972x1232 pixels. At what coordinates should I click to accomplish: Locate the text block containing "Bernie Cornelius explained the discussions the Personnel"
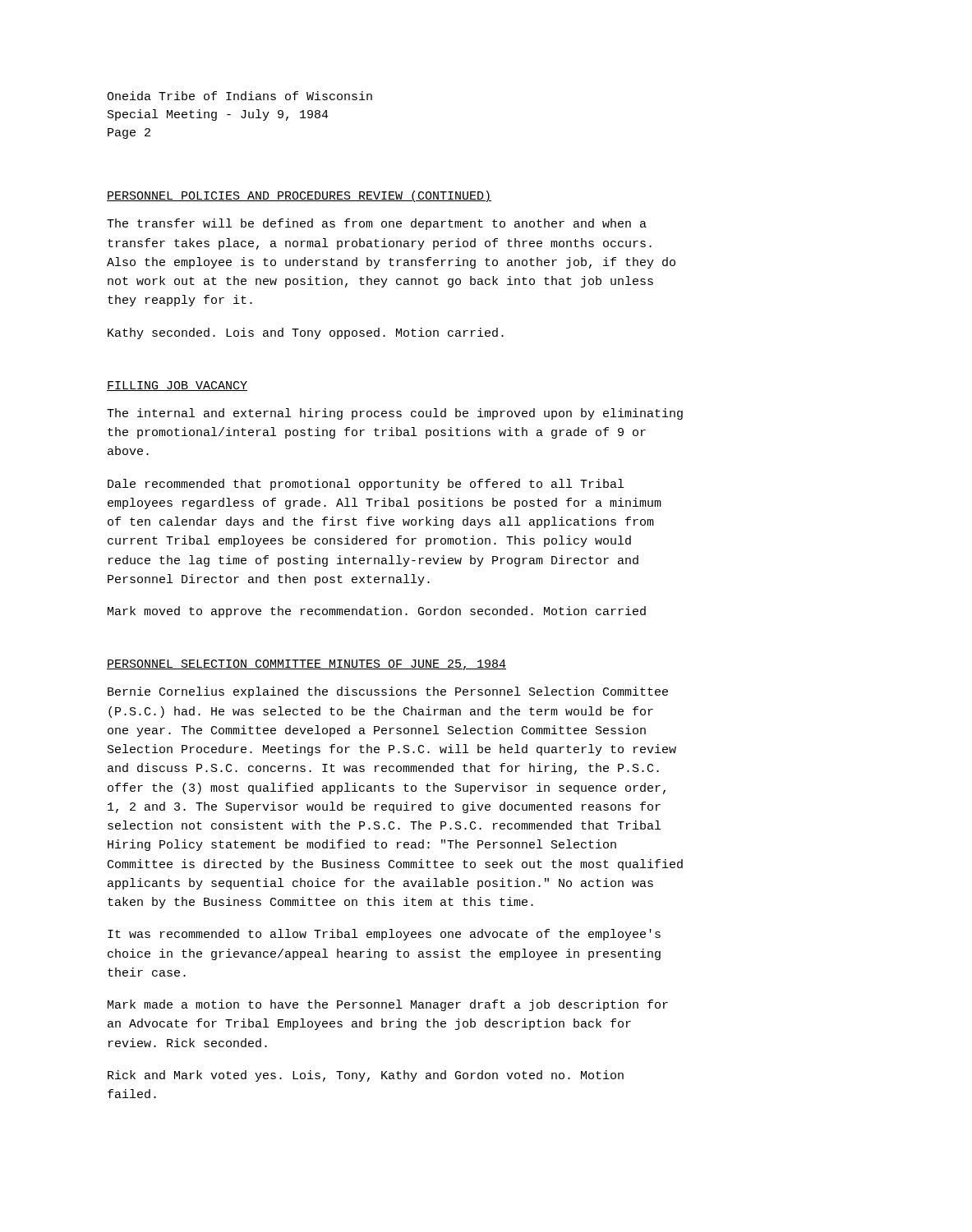pyautogui.click(x=395, y=798)
